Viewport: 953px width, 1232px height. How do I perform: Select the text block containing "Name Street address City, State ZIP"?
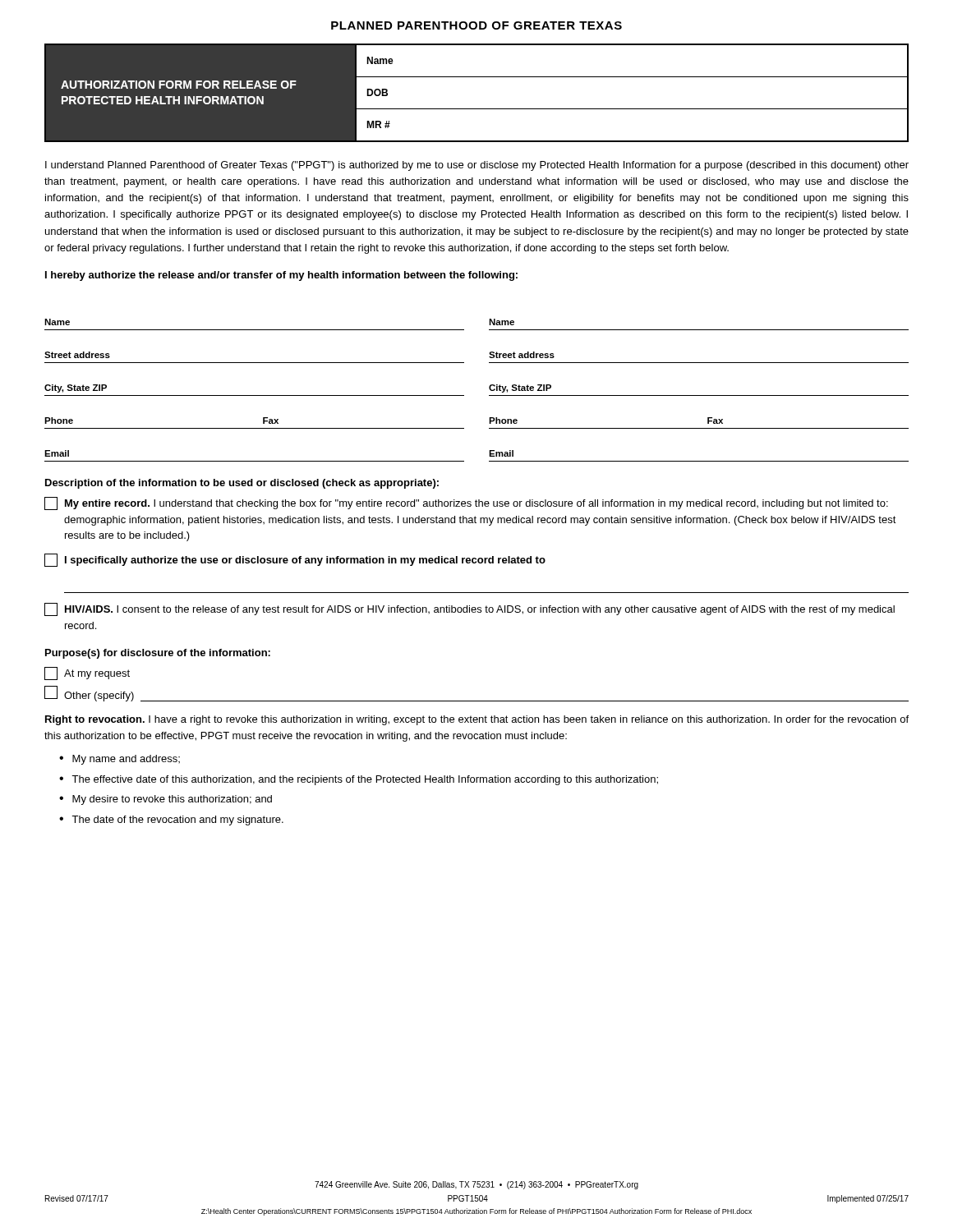[x=57, y=322]
